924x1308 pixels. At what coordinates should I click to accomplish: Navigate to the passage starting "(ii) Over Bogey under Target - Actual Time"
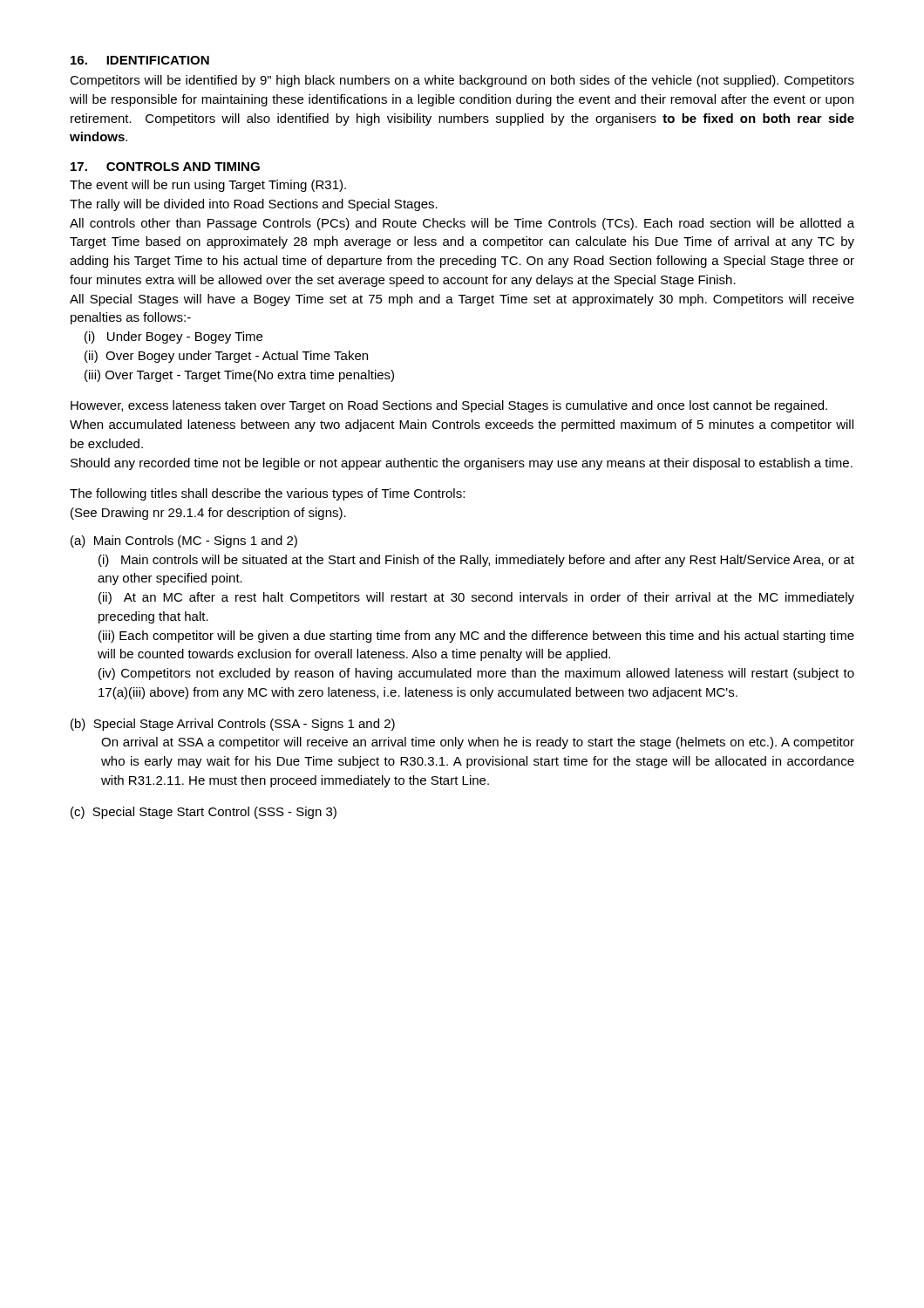click(x=226, y=355)
